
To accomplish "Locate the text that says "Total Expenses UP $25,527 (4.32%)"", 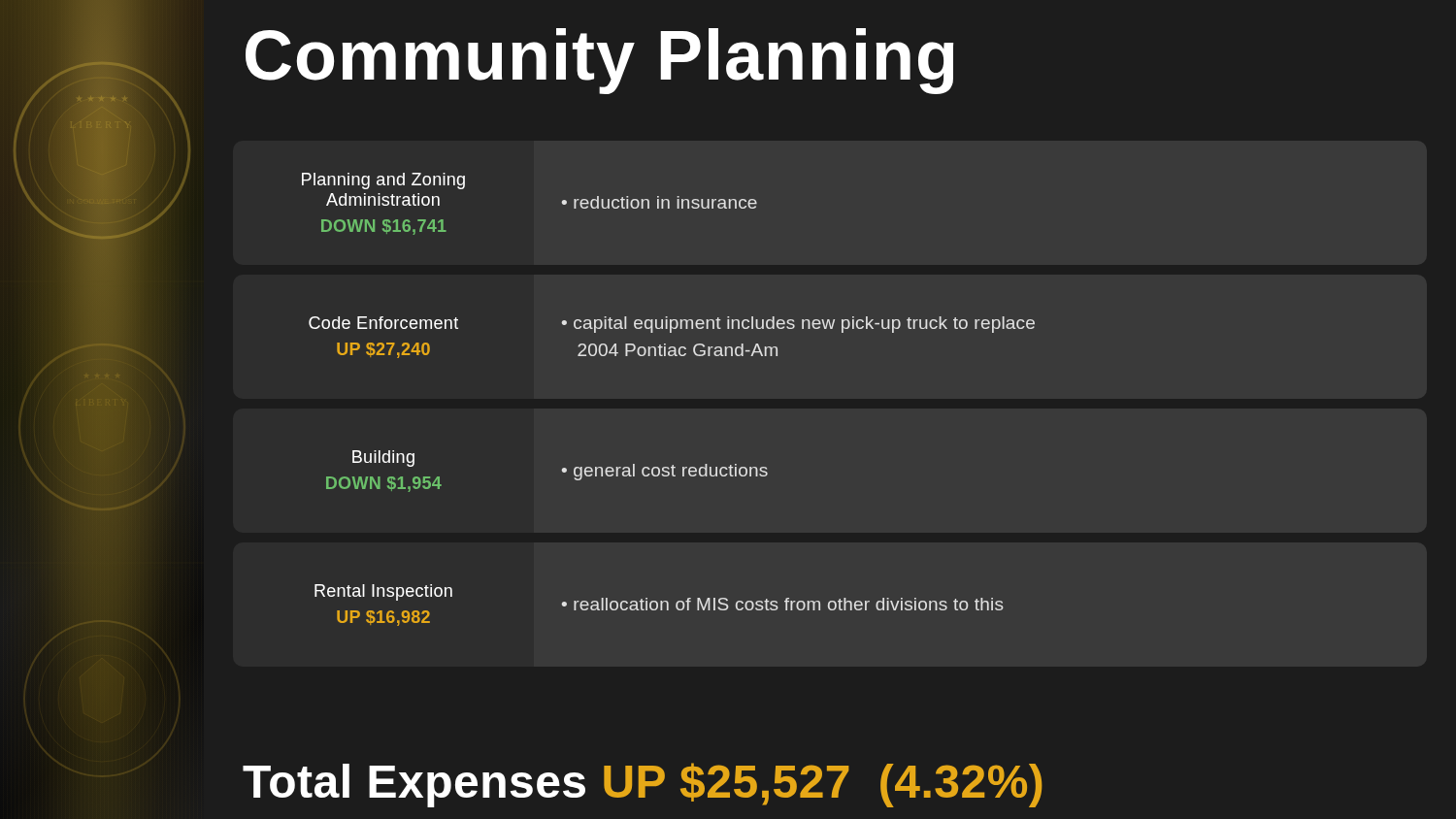I will click(x=644, y=781).
